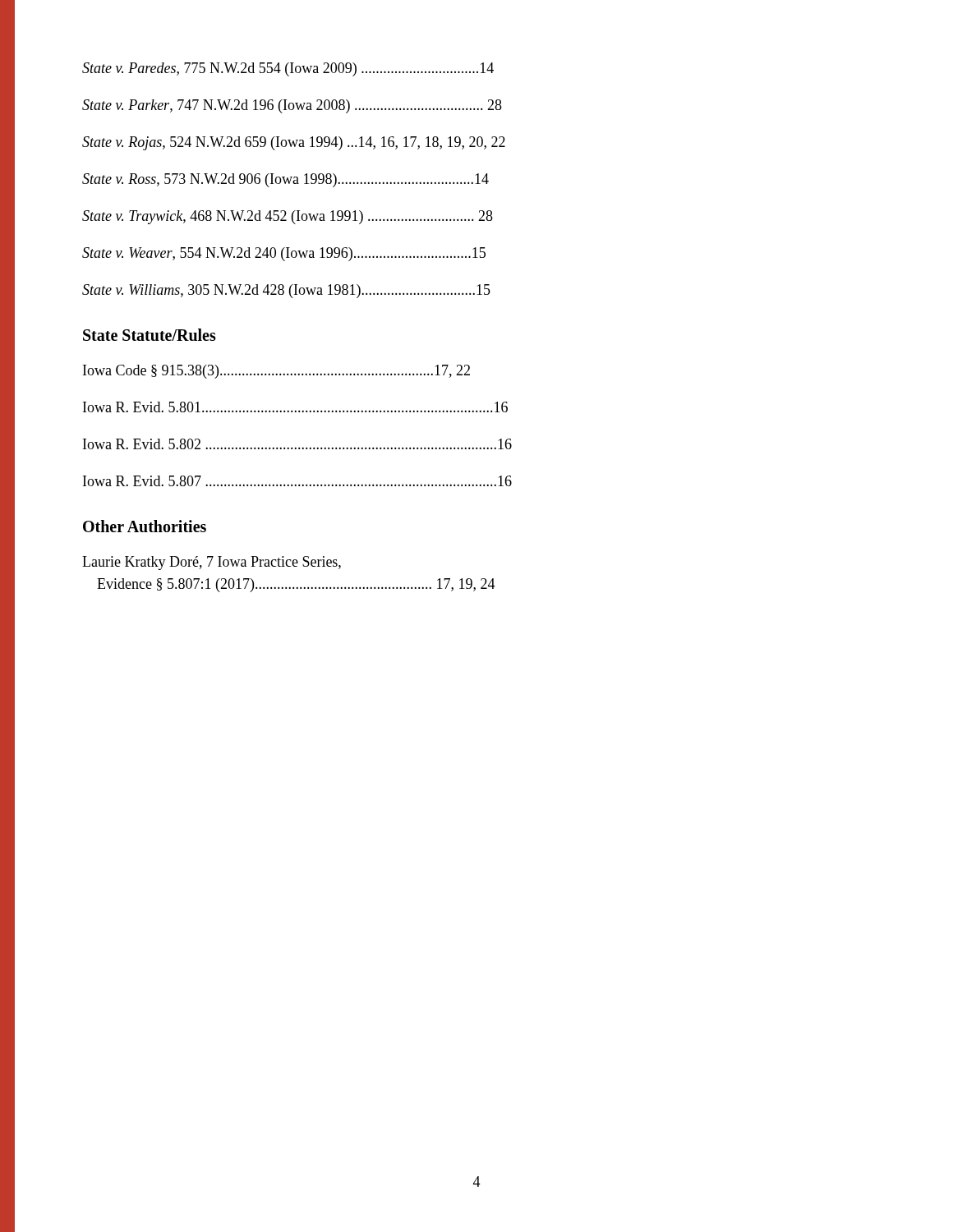Click where it says "State v. Williams, 305 N.W.2d 428 (Iowa 1981)"
This screenshot has height=1232, width=953.
(286, 290)
